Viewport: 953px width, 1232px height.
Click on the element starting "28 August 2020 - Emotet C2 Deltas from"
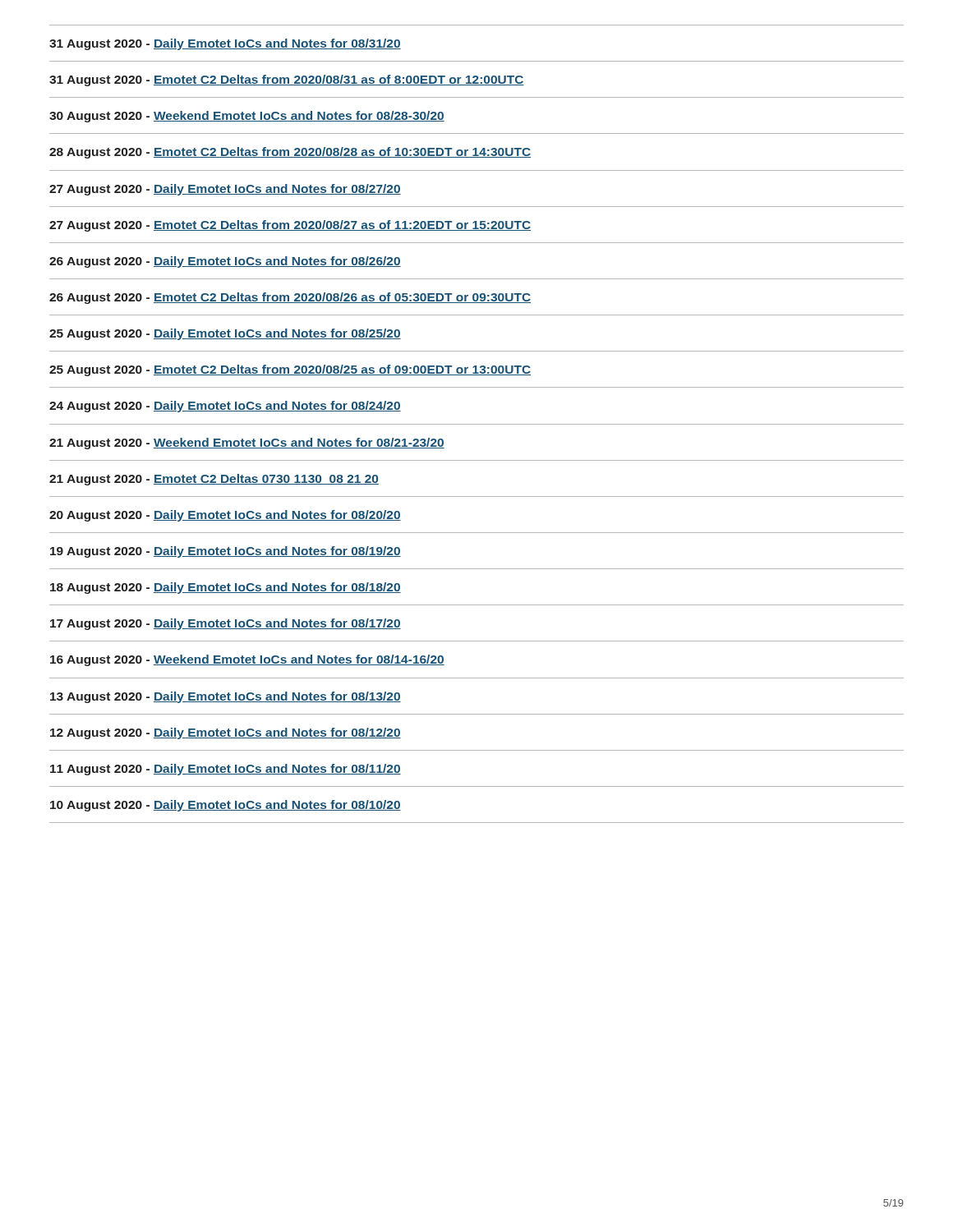290,152
